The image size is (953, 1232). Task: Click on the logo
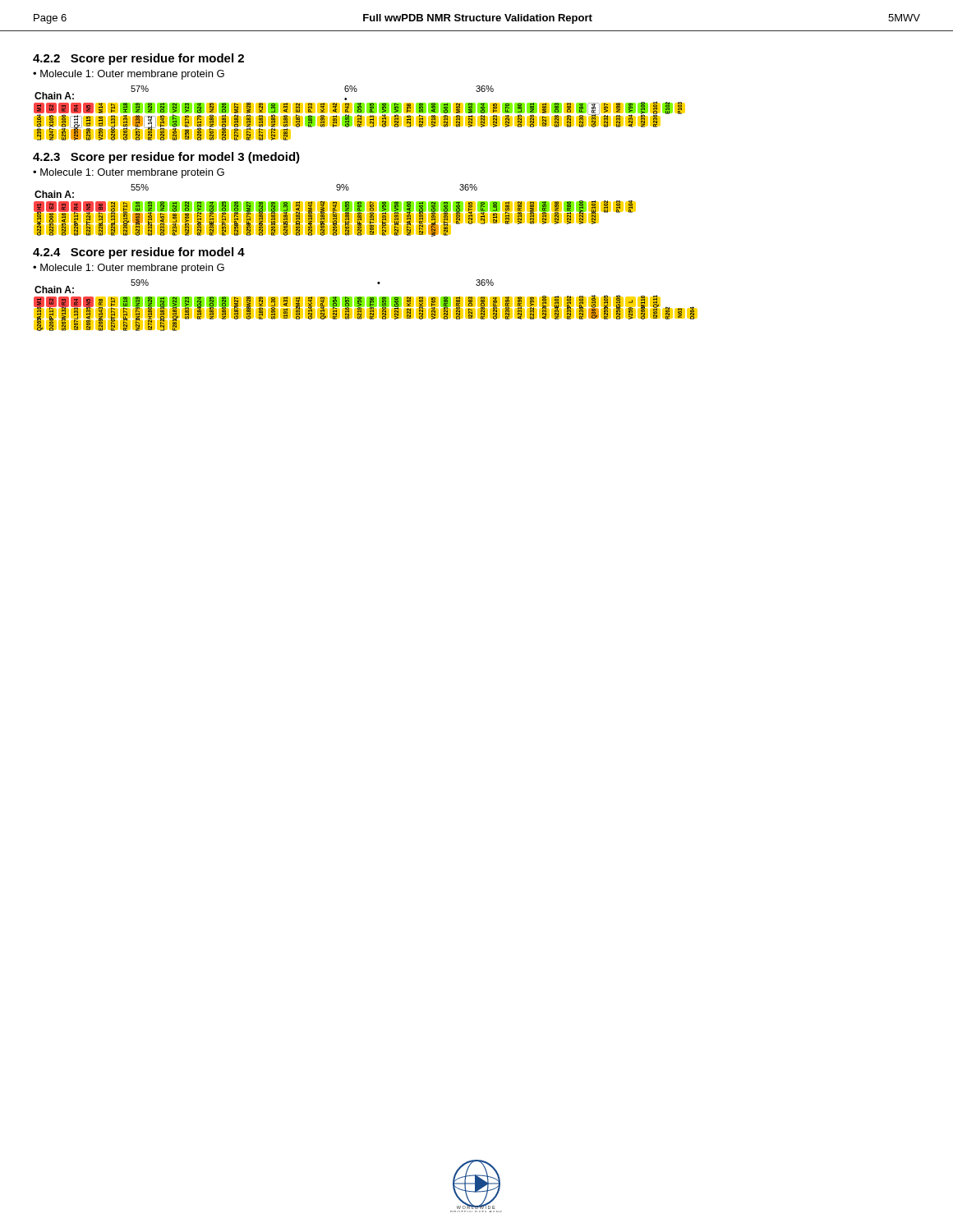(x=476, y=1185)
